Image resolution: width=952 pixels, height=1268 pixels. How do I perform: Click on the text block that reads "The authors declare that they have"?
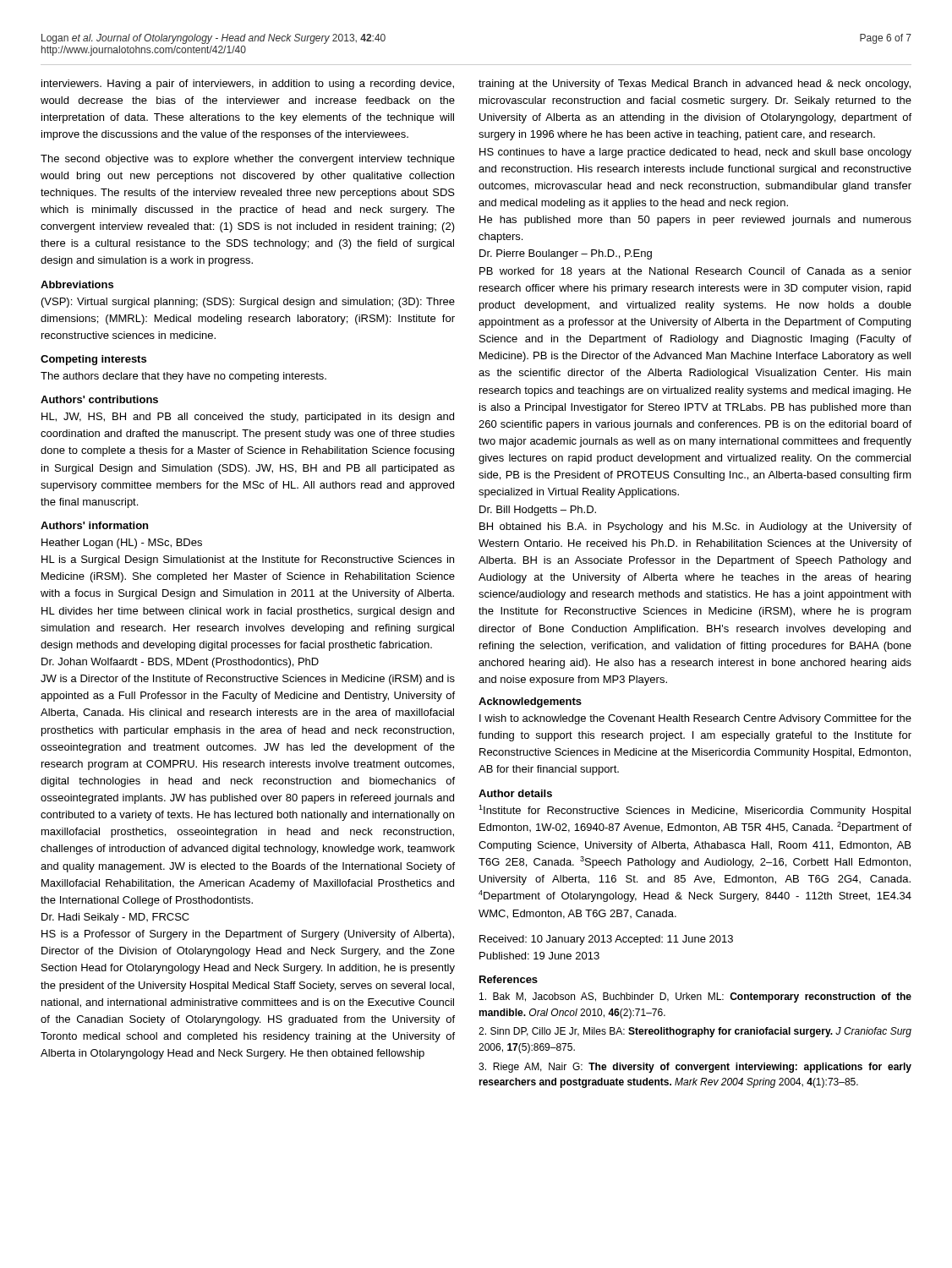[184, 376]
